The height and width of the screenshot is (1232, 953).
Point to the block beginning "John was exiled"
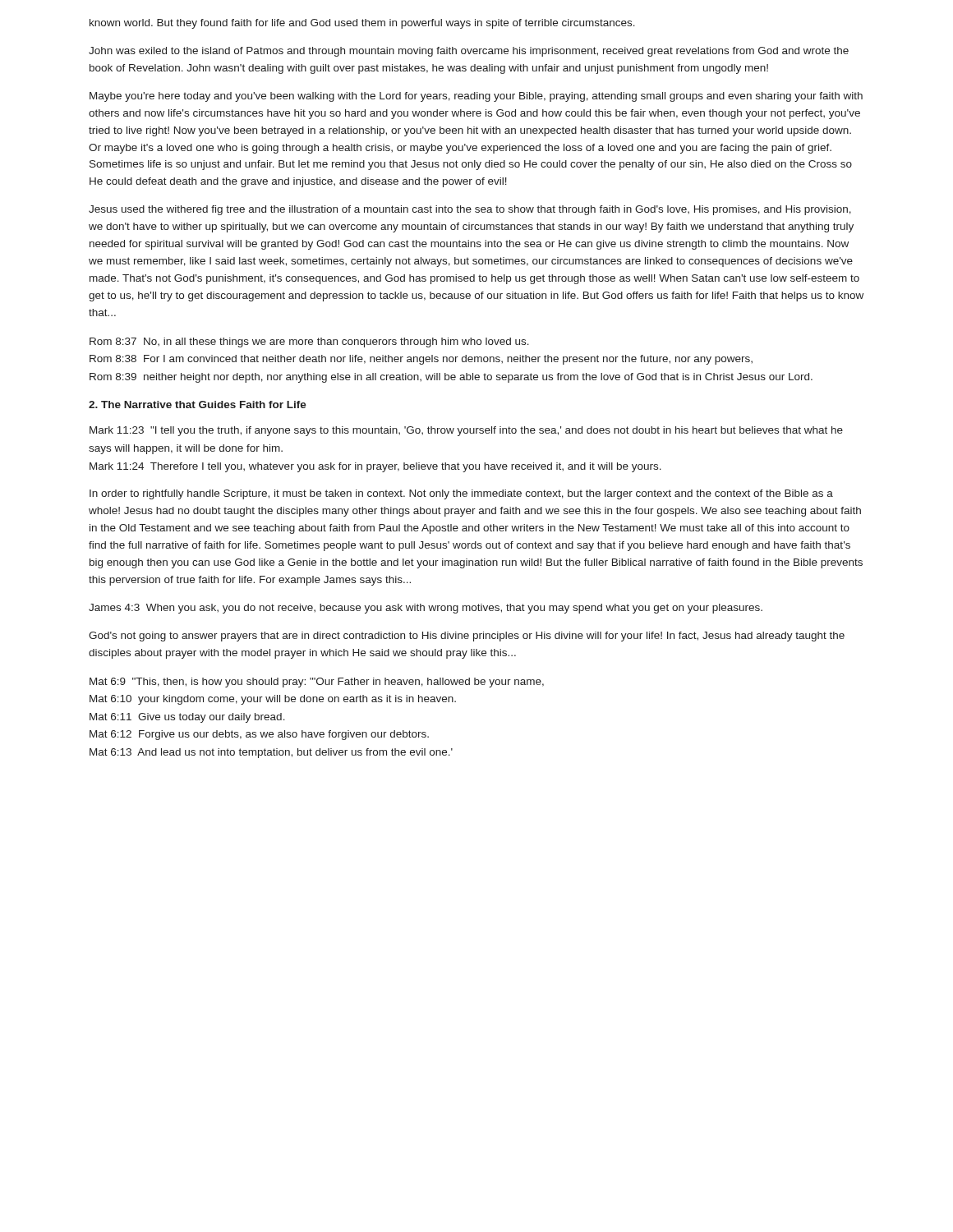tap(469, 59)
